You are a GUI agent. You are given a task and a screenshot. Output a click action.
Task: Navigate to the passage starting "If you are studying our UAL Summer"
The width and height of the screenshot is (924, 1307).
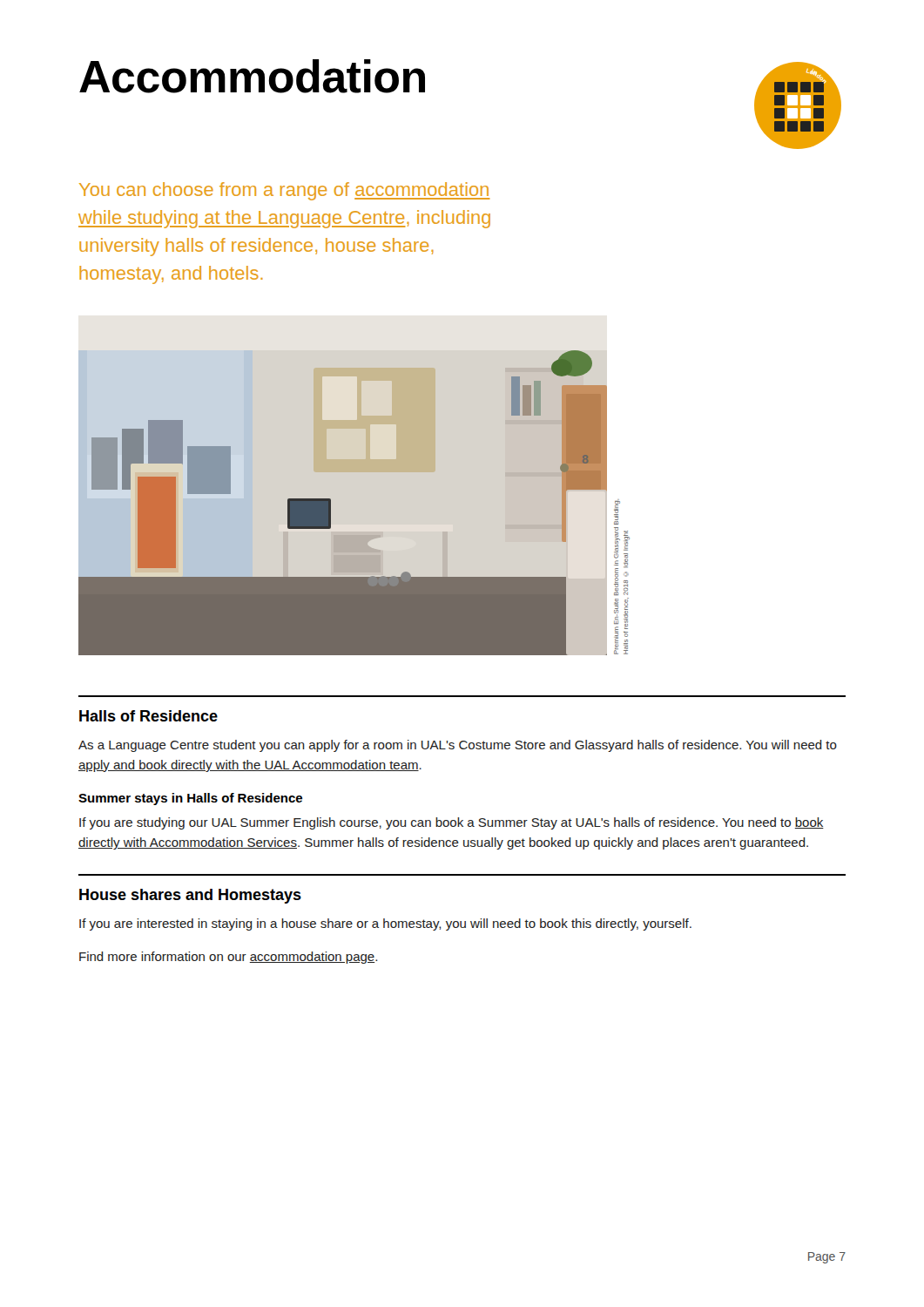pyautogui.click(x=462, y=832)
